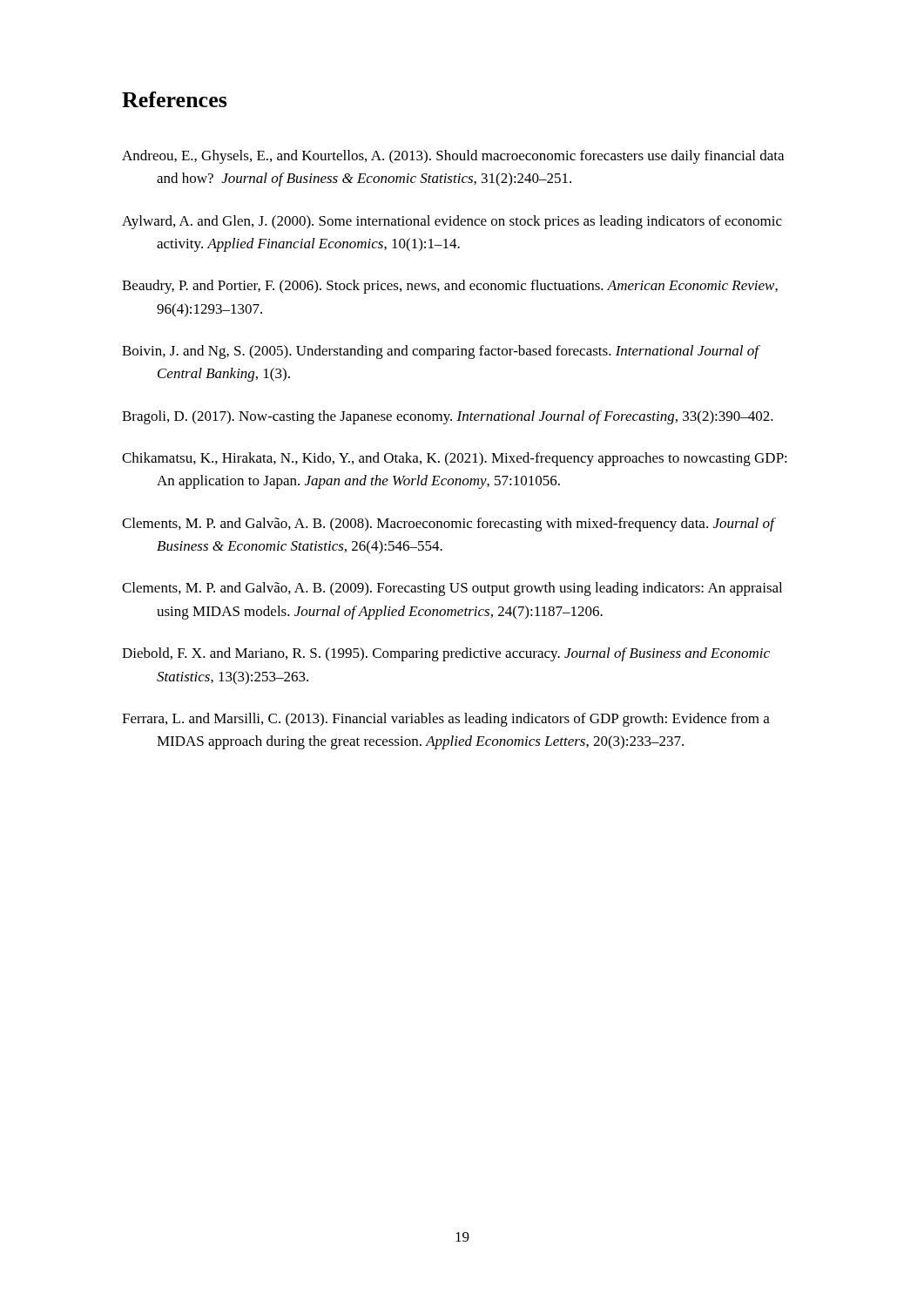Screen dimensions: 1307x924
Task: Click on the element starting "Chikamatsu, K., Hirakata, N., Kido, Y., and"
Action: click(x=455, y=469)
